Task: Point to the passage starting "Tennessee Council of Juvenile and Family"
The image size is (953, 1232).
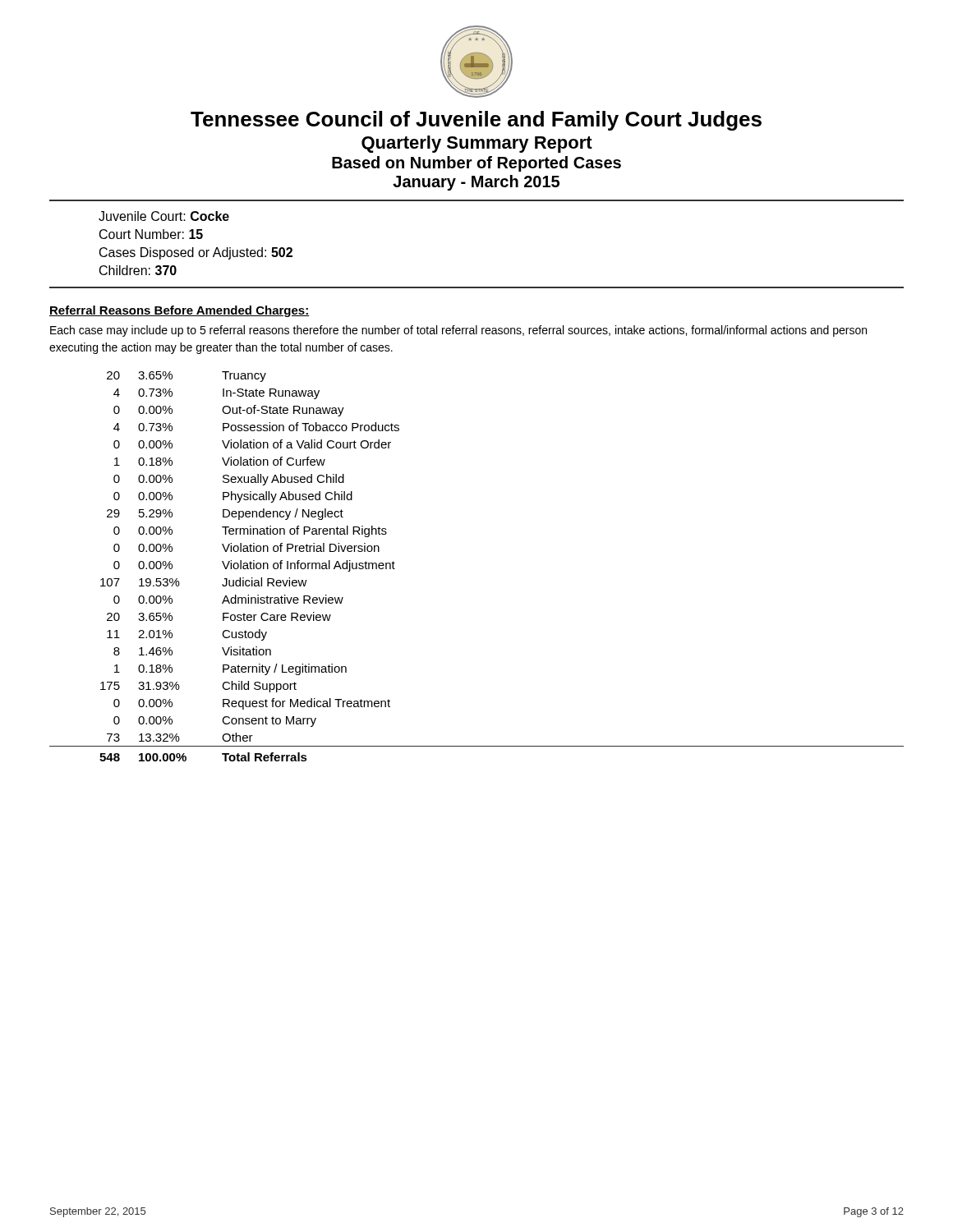Action: click(x=476, y=149)
